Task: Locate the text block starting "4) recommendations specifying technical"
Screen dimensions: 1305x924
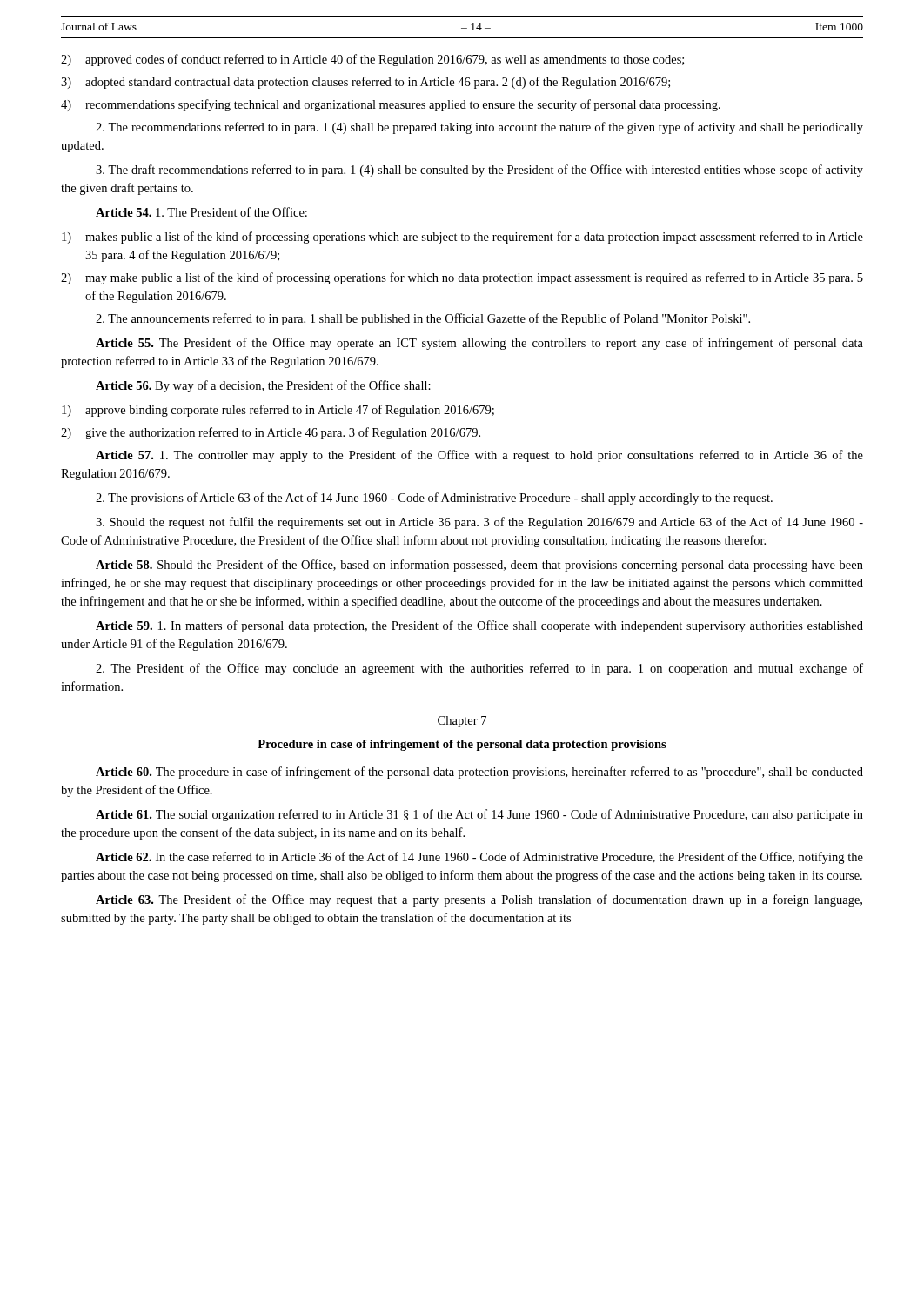Action: click(x=462, y=105)
